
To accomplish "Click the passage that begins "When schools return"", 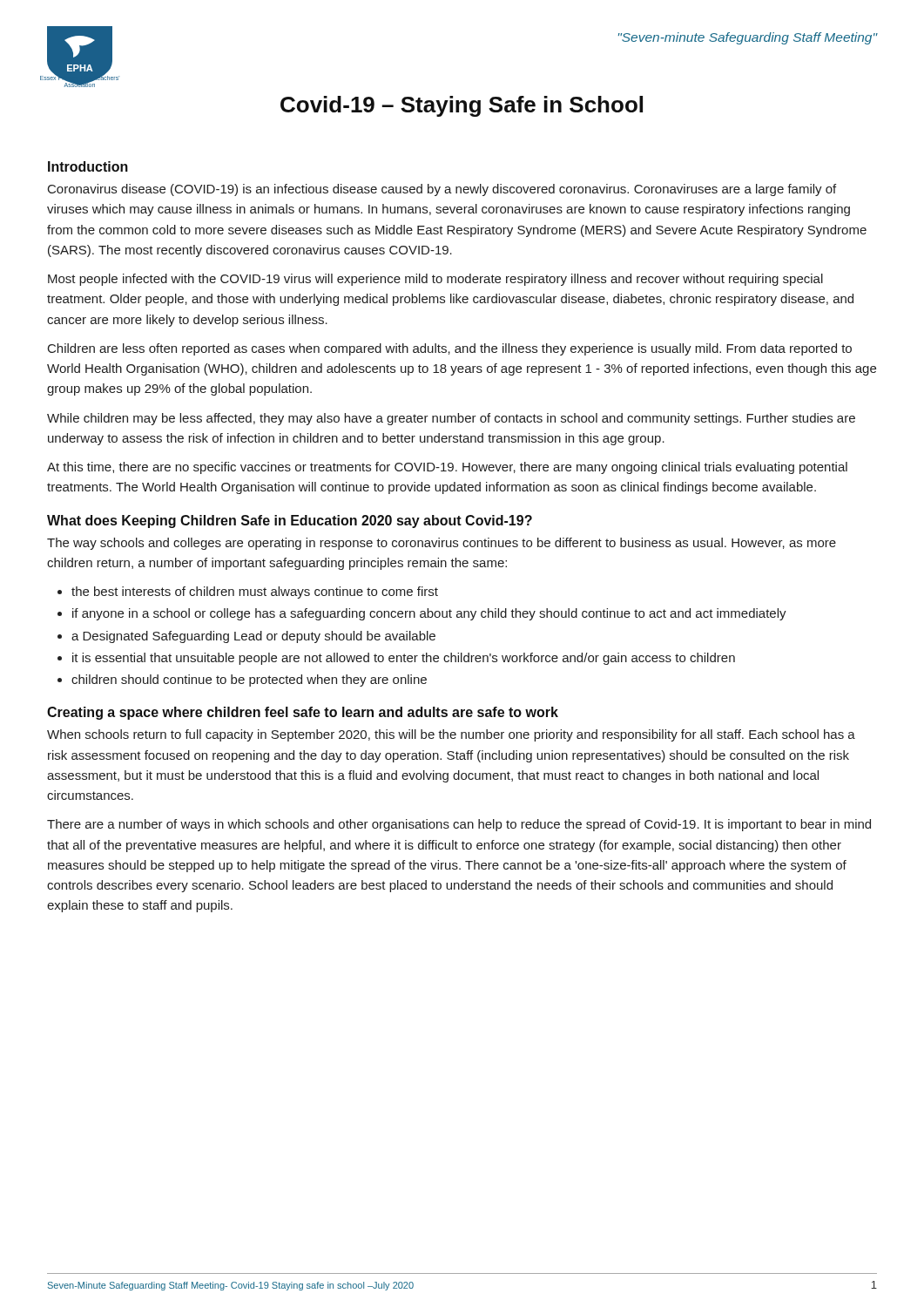I will pos(451,765).
